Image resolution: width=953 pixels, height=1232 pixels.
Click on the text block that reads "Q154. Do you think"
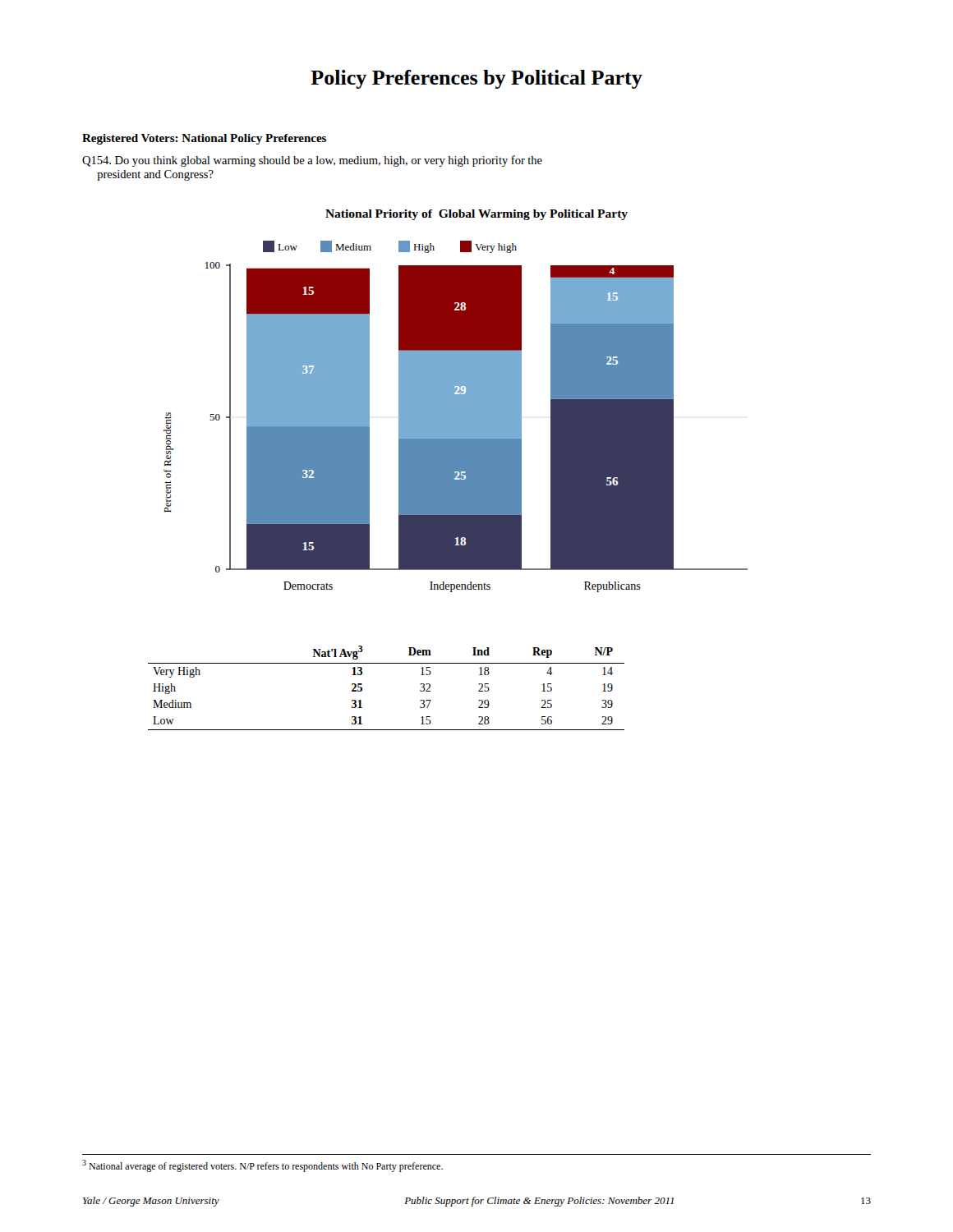click(x=312, y=167)
